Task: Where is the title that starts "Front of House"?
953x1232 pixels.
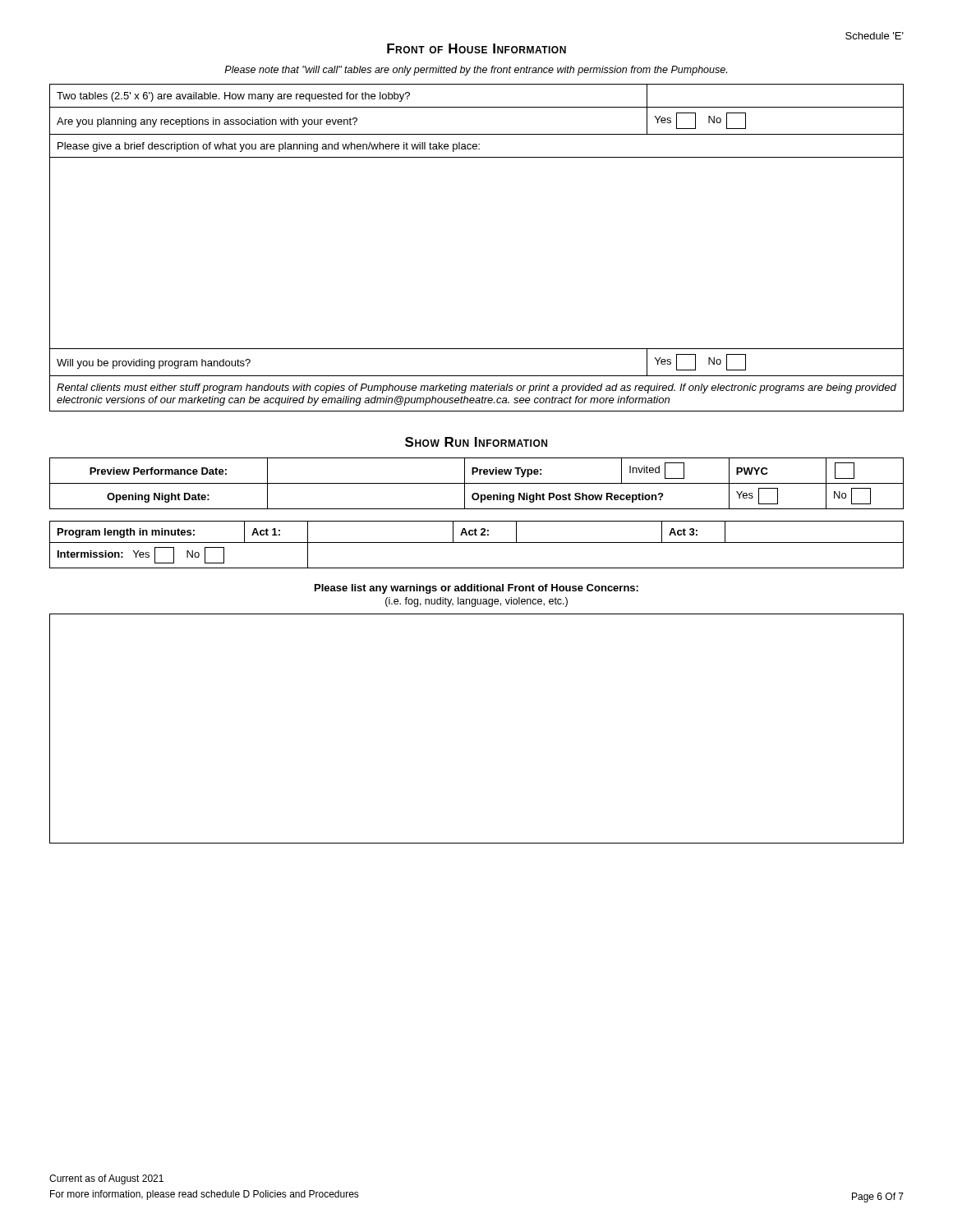Action: click(476, 49)
